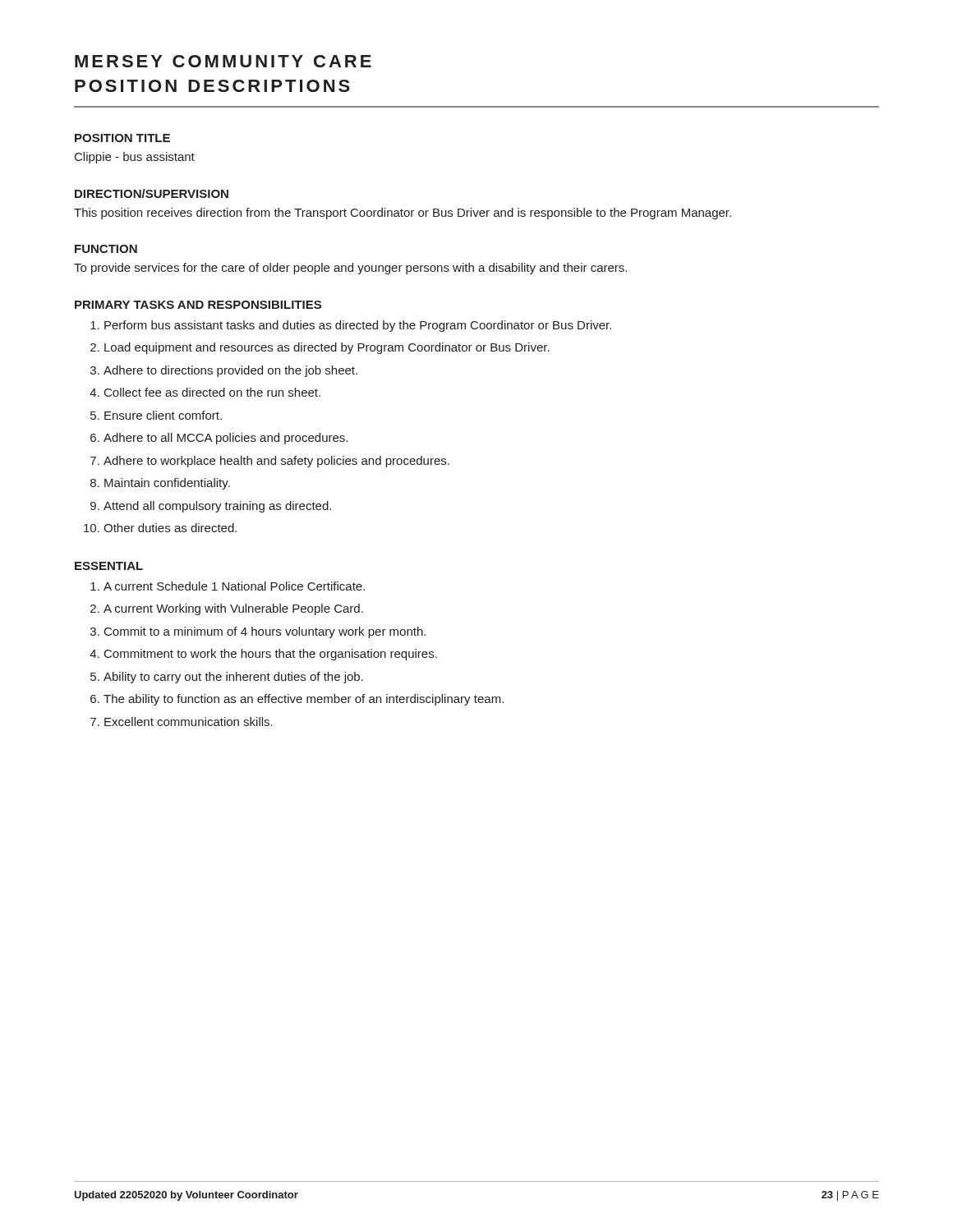This screenshot has height=1232, width=953.
Task: Locate the element starting "Commit to a minimum of 4"
Action: point(265,631)
